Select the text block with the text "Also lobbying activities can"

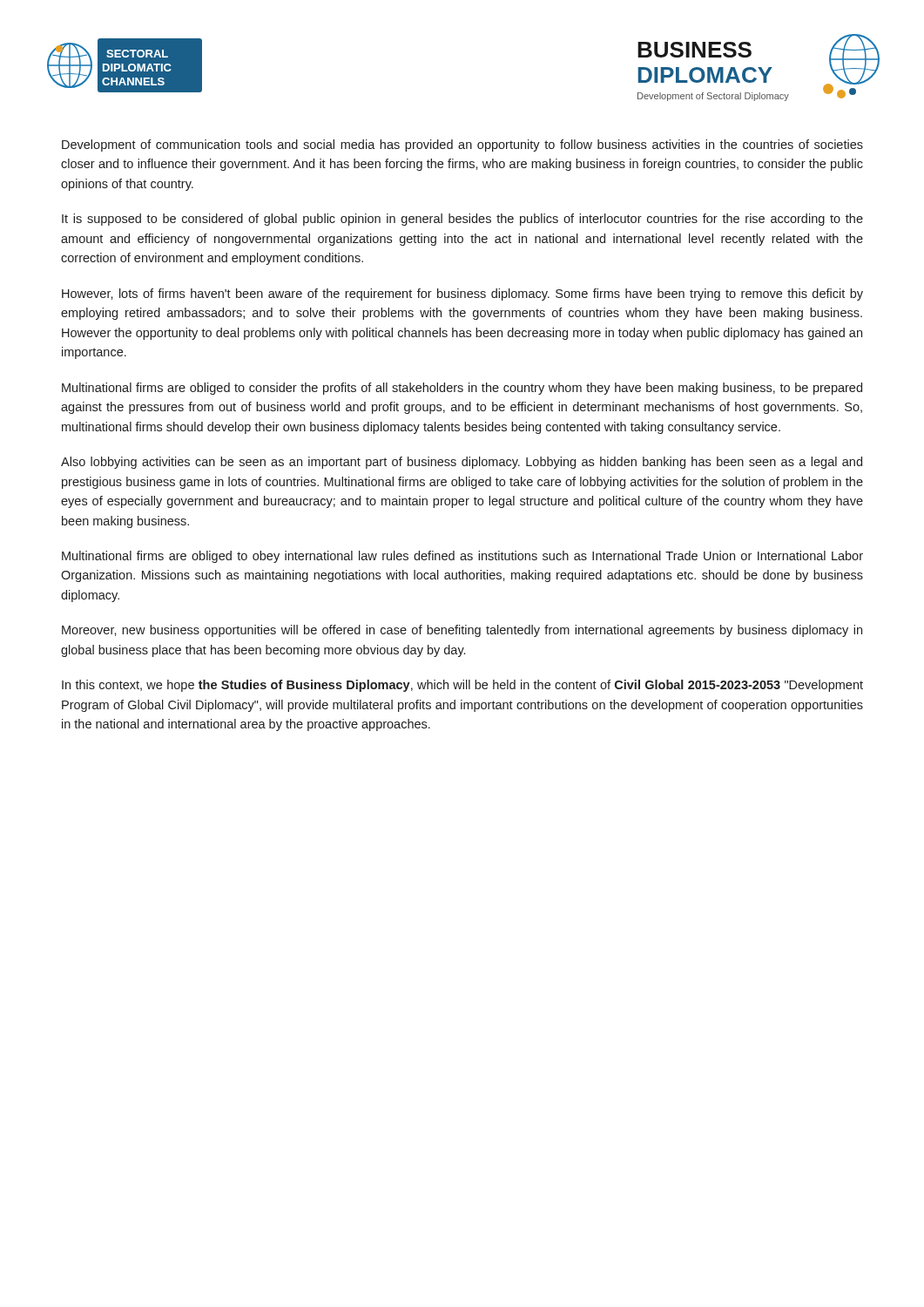[462, 491]
